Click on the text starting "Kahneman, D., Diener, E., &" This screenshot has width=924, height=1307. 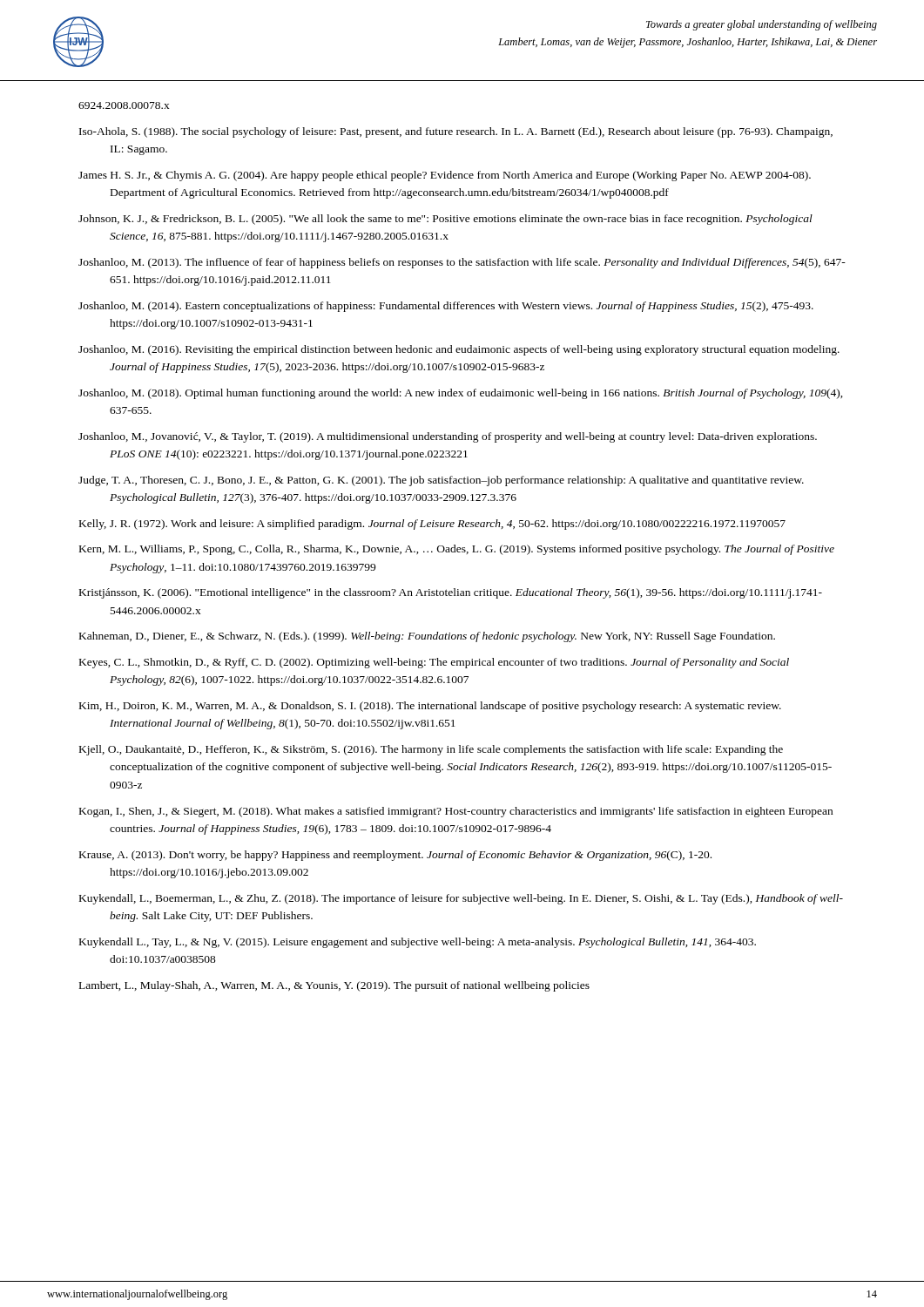(427, 636)
